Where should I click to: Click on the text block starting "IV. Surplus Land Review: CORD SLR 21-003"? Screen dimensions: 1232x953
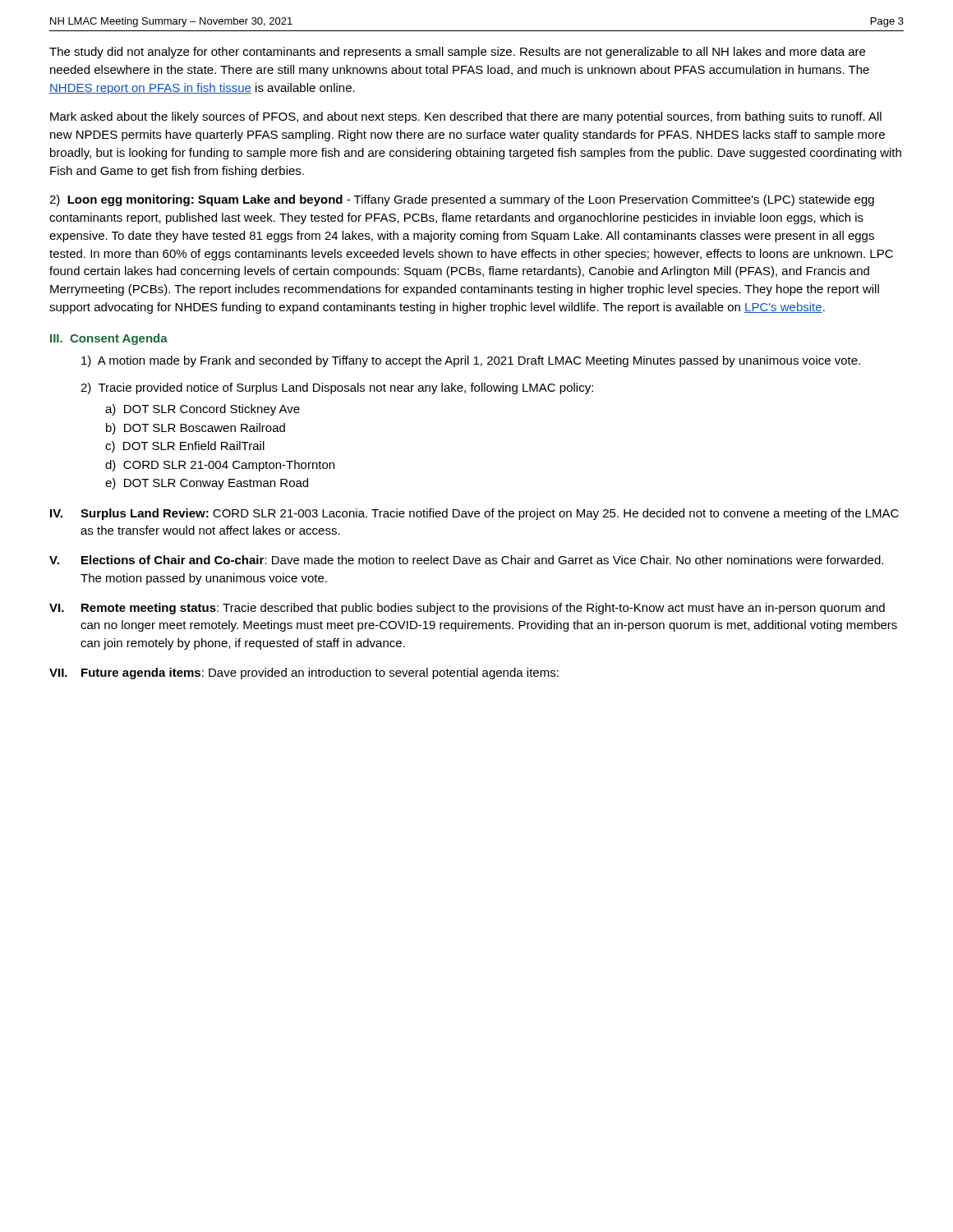476,522
